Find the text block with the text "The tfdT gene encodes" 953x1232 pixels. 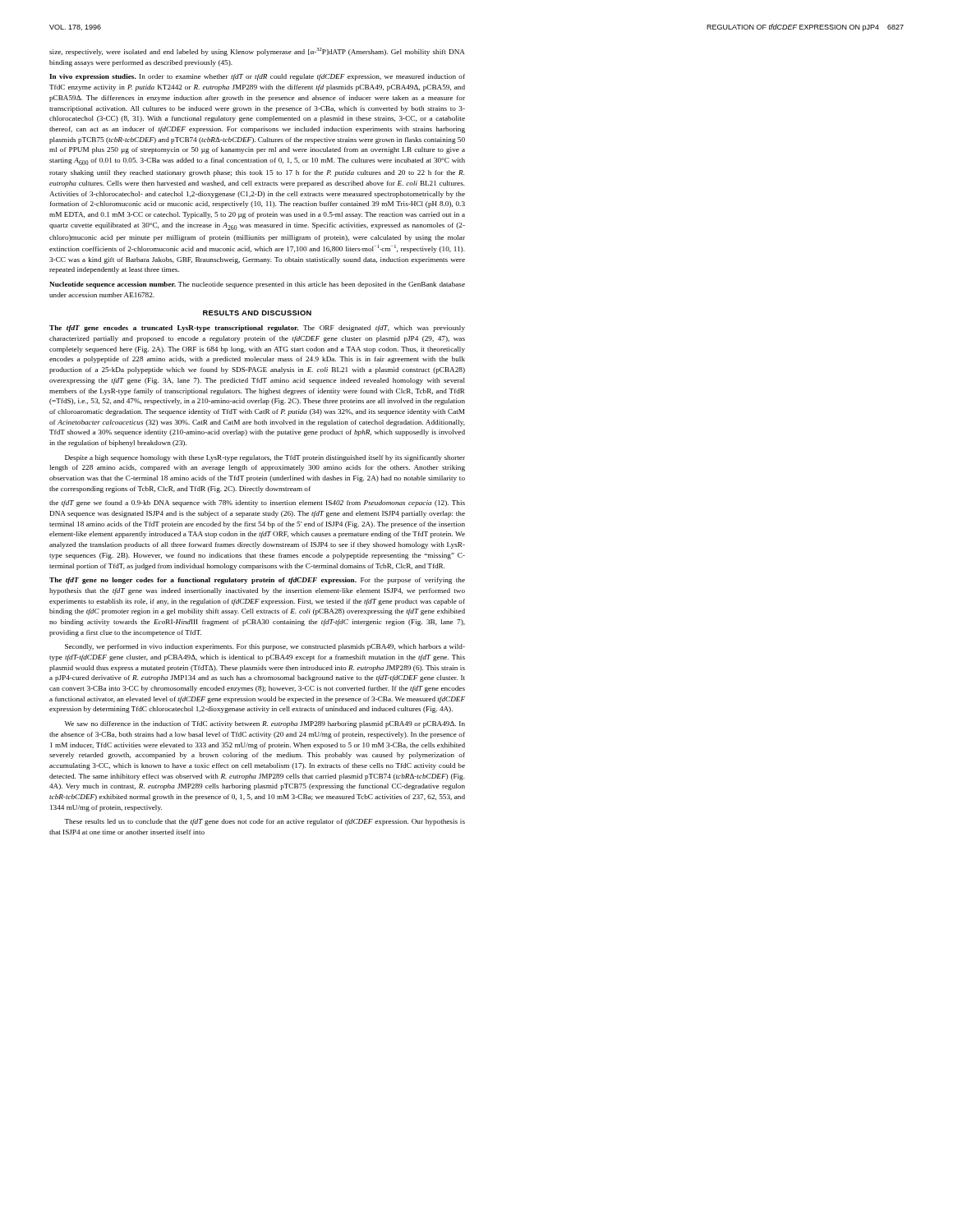(257, 408)
